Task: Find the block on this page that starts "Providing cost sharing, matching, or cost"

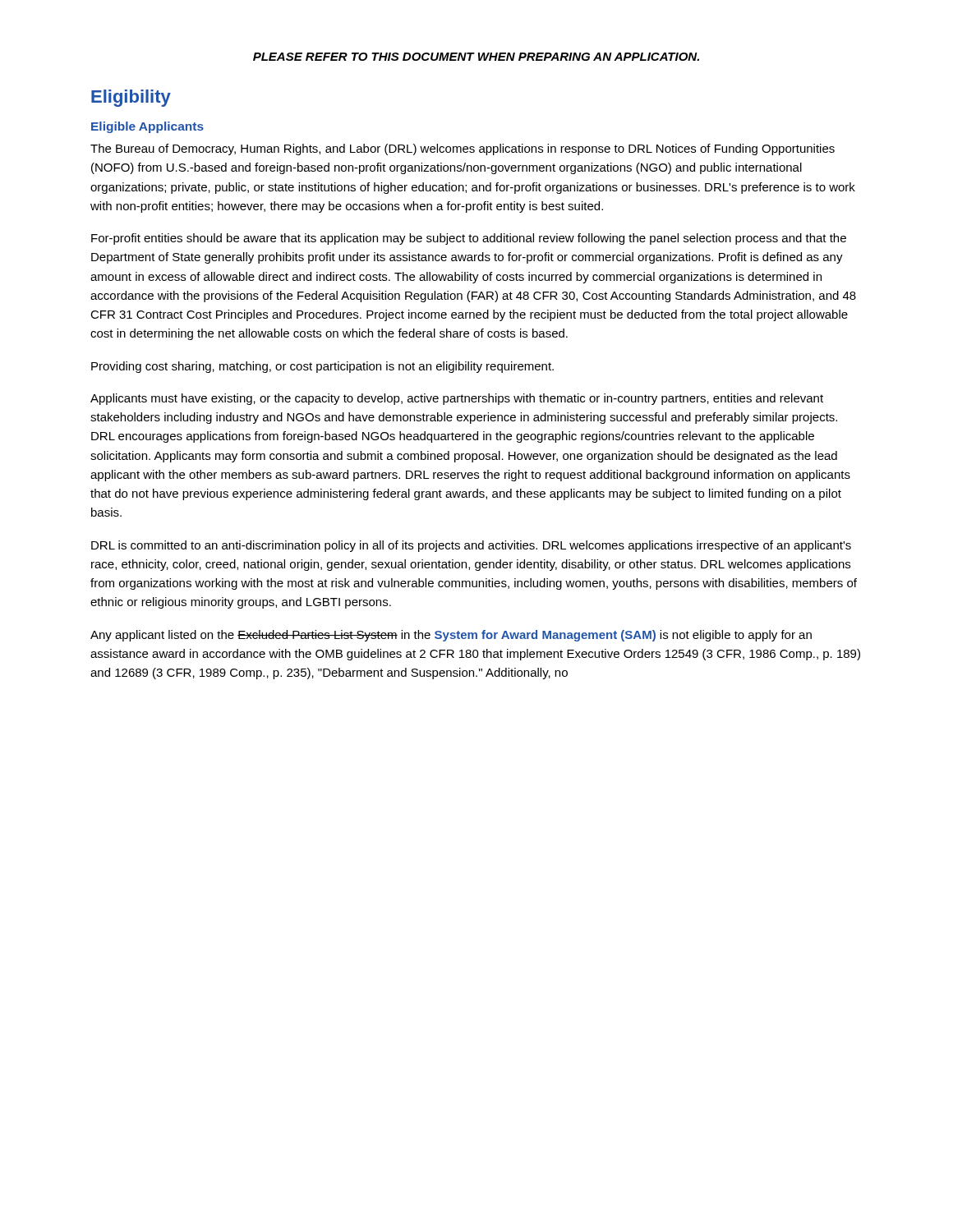Action: (323, 365)
